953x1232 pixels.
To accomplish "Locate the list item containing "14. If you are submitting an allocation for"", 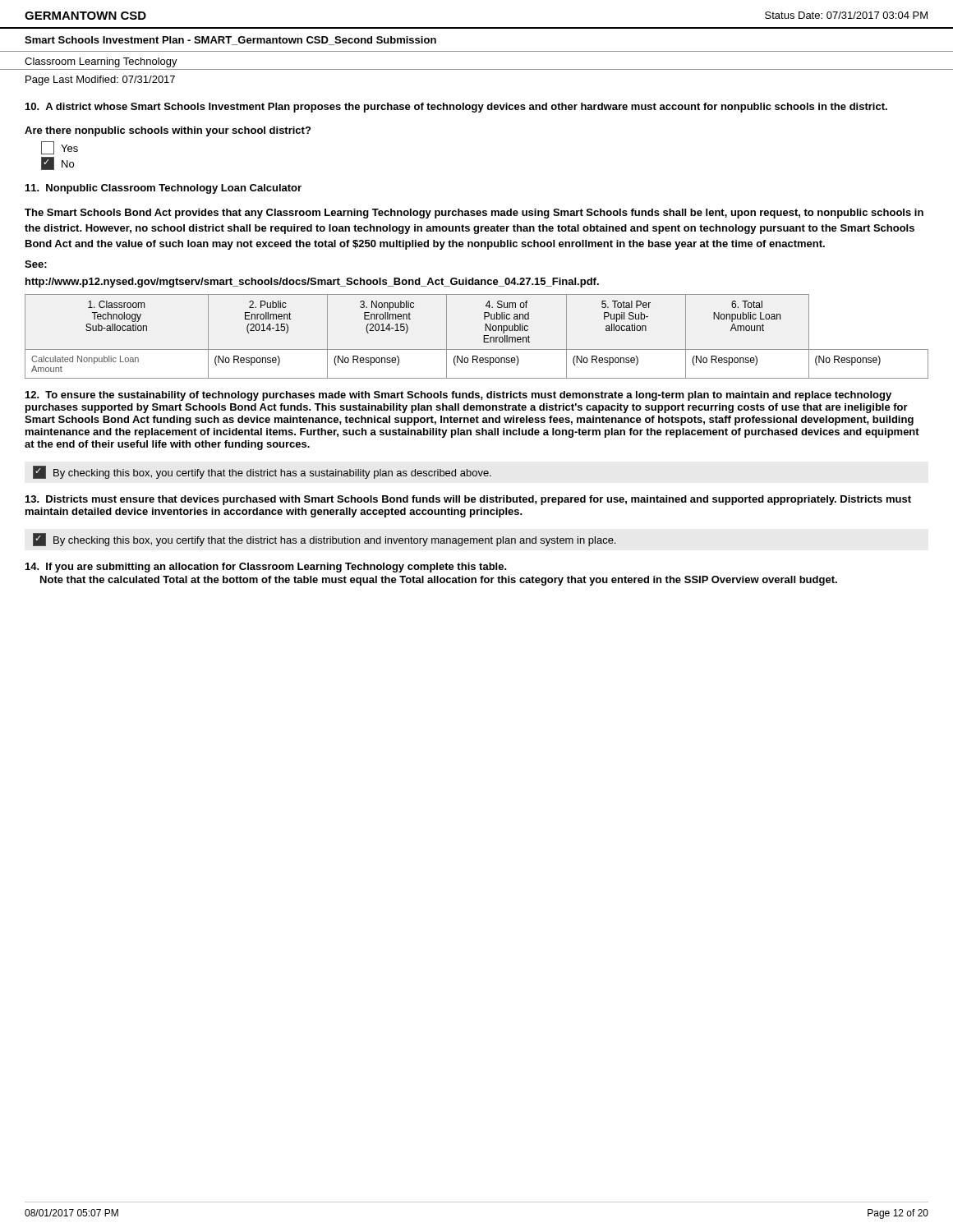I will [431, 573].
